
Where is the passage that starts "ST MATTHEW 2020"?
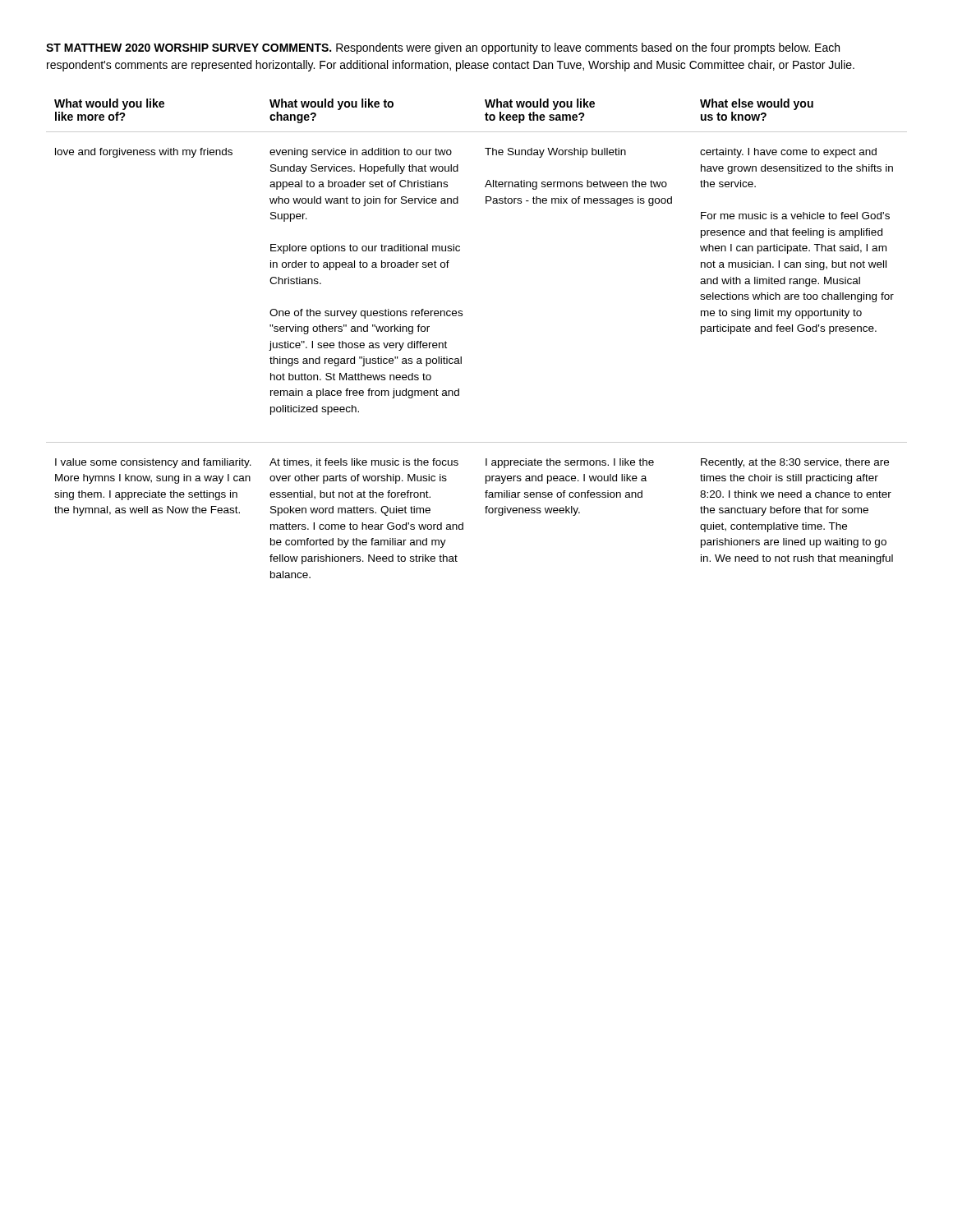coord(451,56)
